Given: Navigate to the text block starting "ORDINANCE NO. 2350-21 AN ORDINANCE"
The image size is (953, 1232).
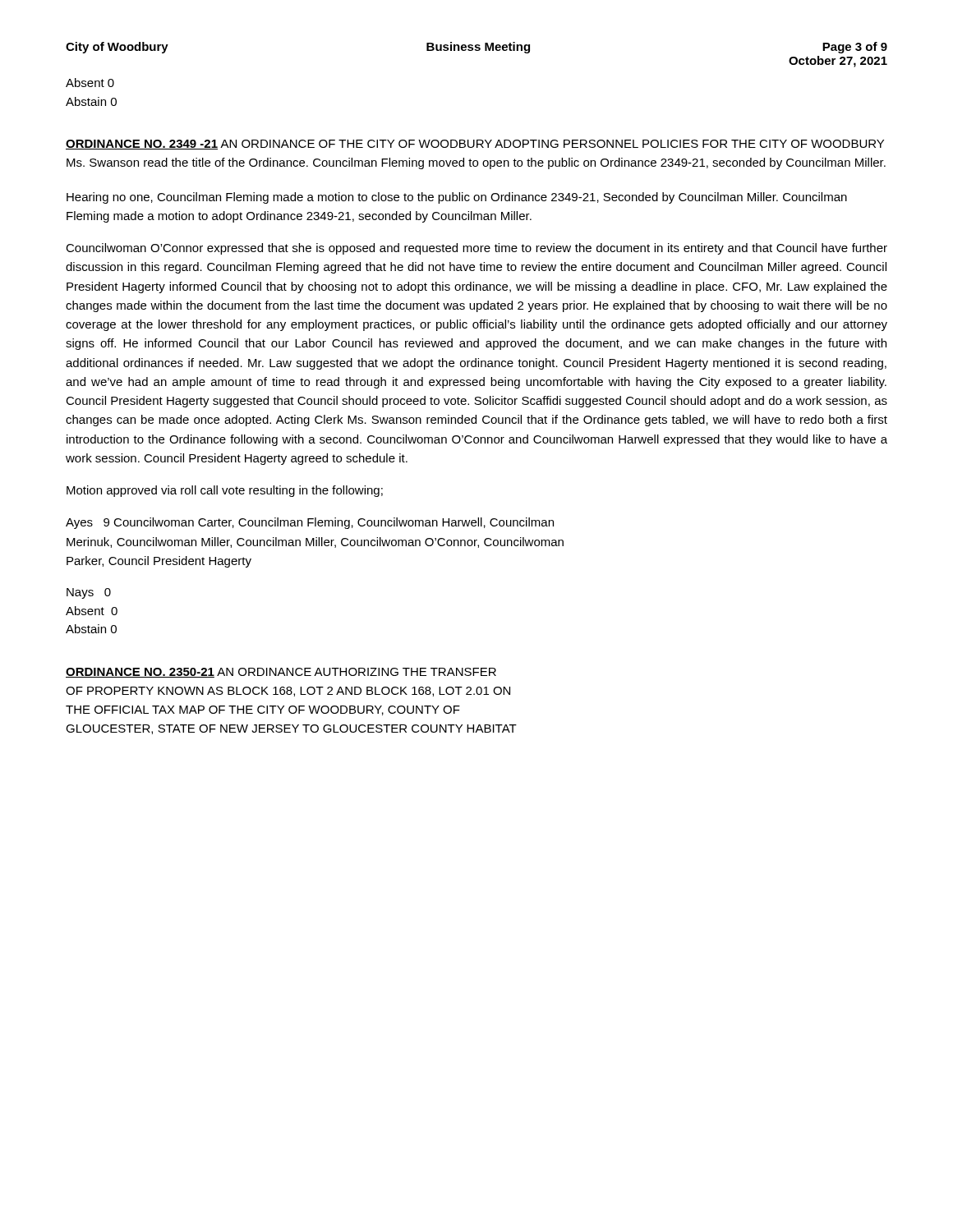Looking at the screenshot, I should 291,700.
